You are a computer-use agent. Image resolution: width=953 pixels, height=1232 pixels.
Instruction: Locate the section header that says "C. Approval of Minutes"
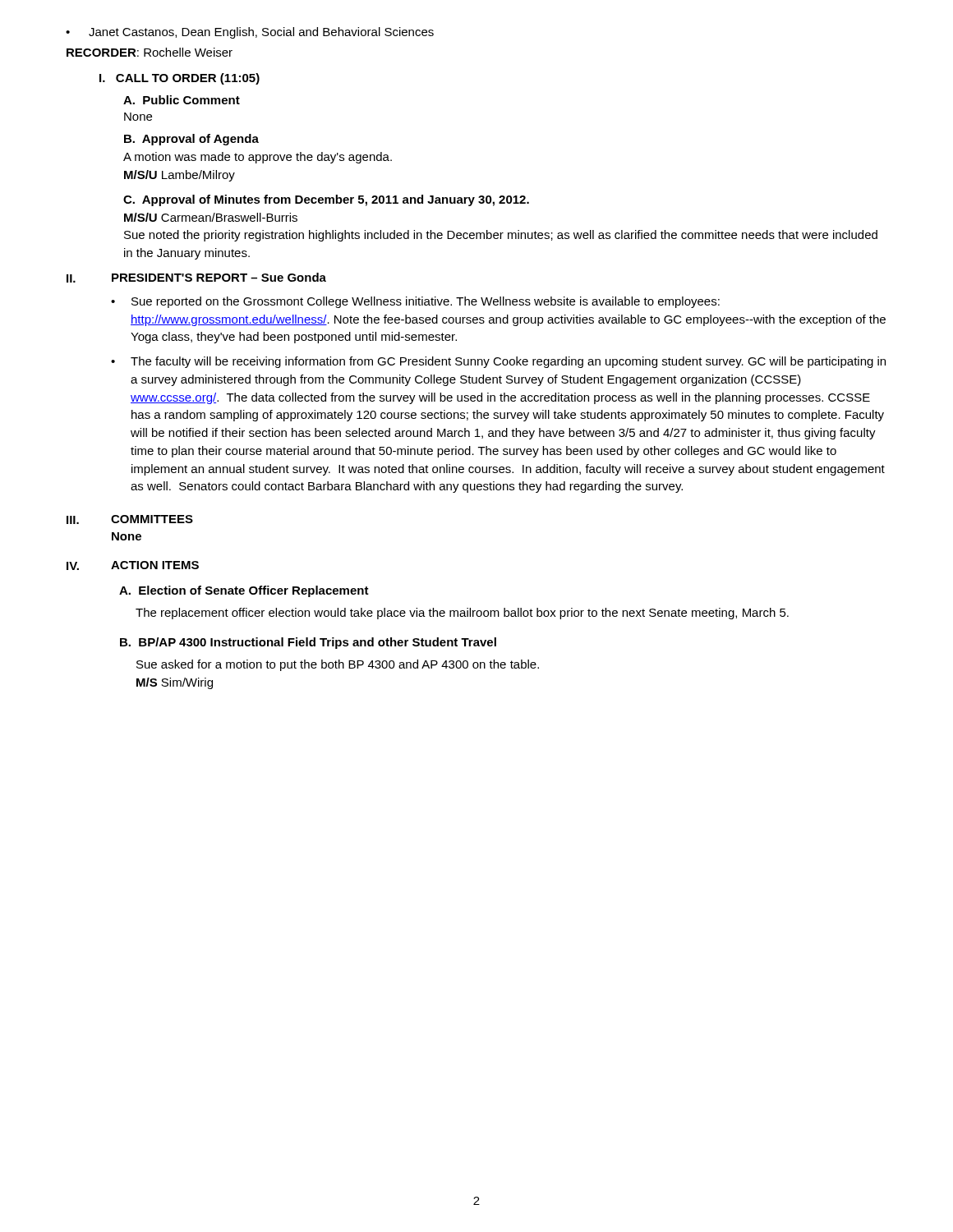click(x=326, y=199)
